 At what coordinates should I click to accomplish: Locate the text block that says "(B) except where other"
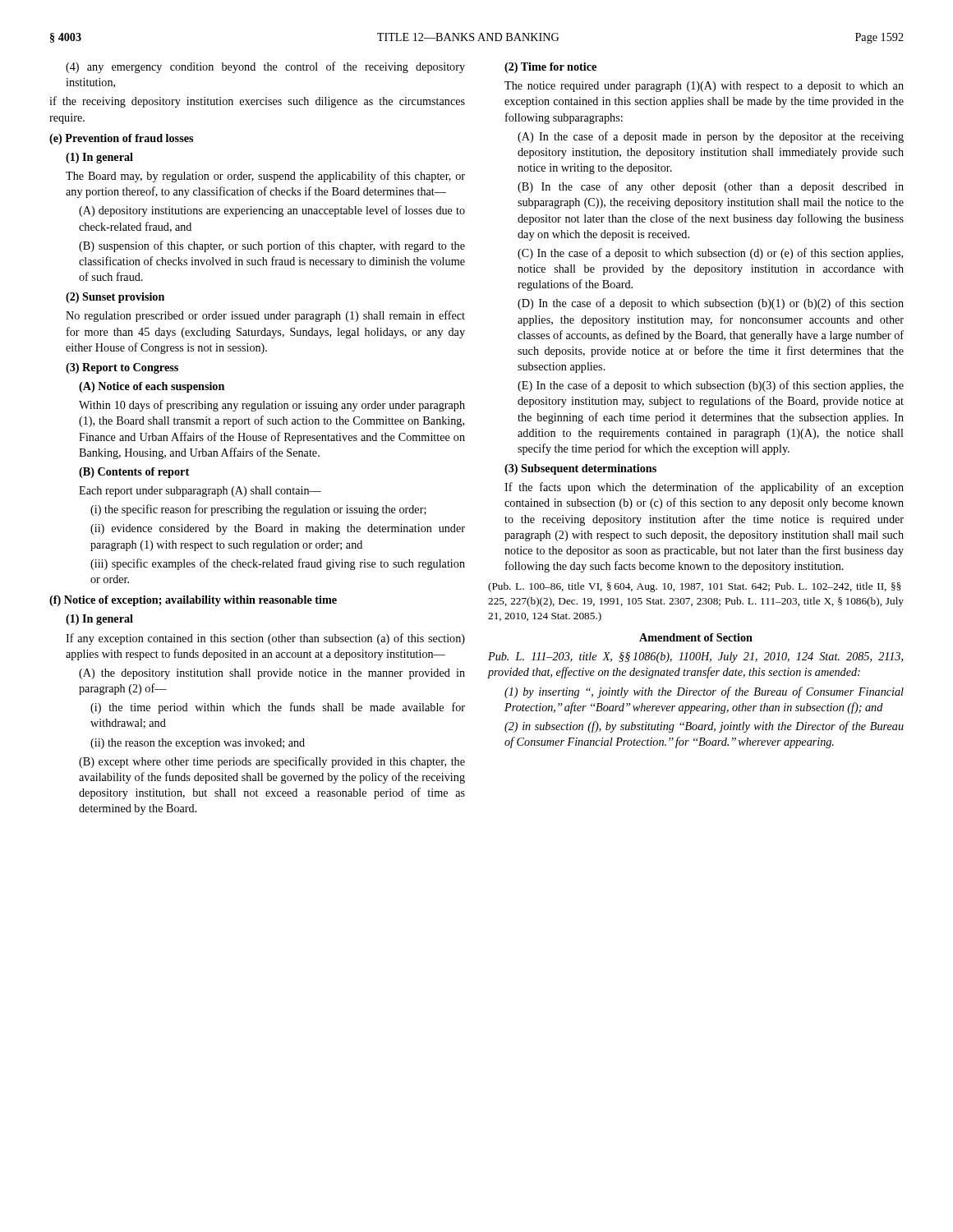pos(272,785)
